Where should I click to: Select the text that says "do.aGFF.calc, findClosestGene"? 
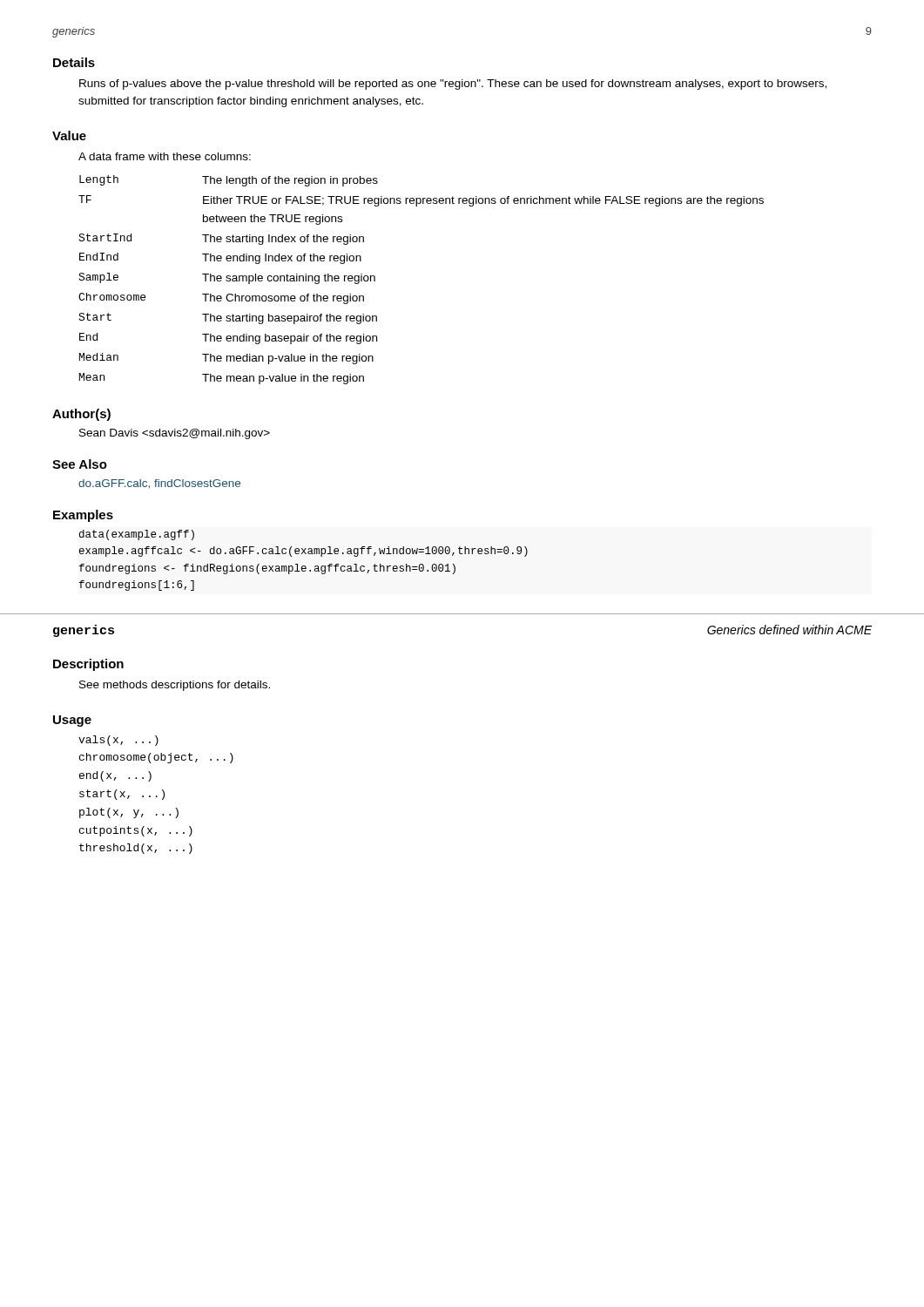(x=160, y=483)
